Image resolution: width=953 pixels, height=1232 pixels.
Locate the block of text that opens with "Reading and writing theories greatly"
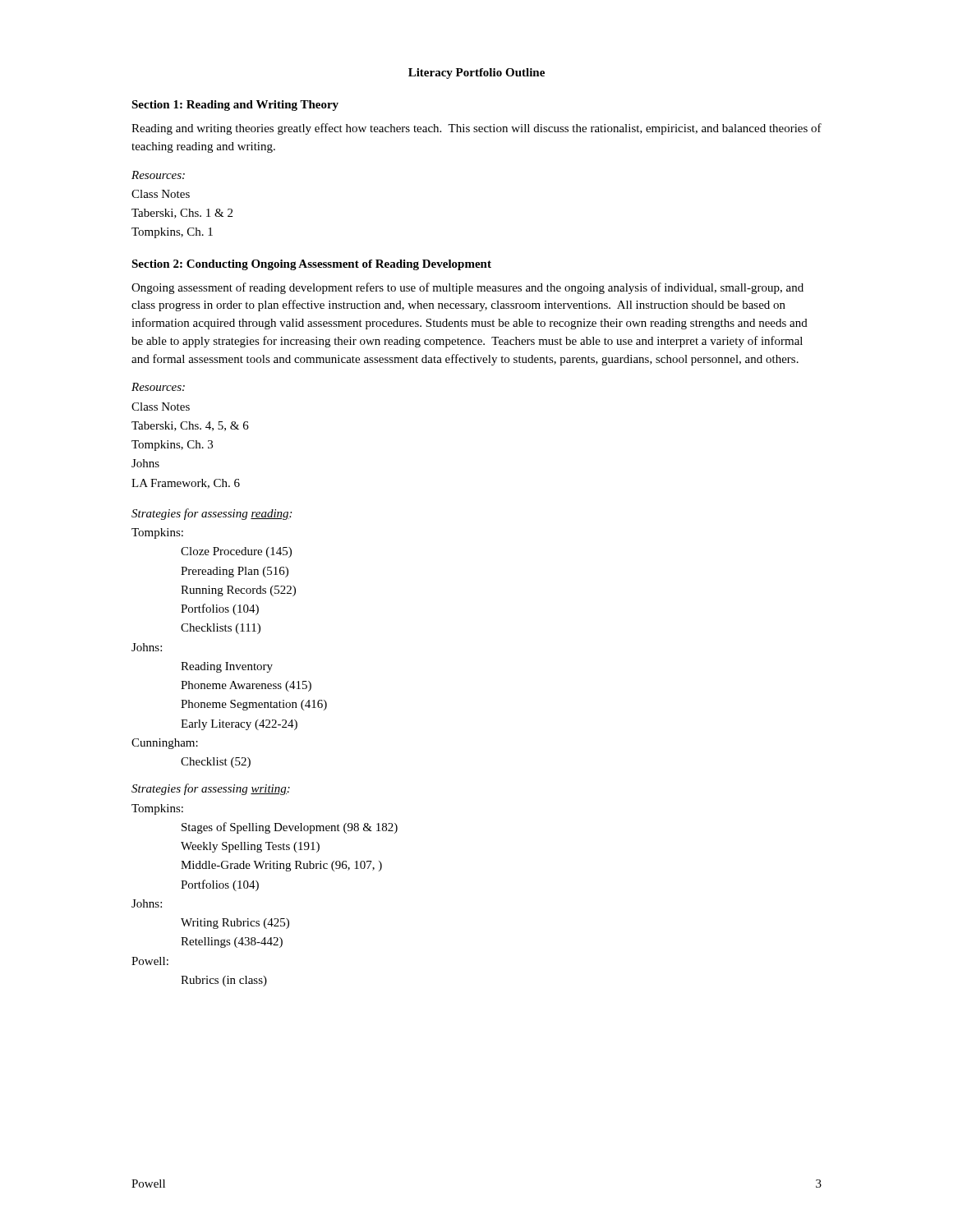click(x=476, y=137)
